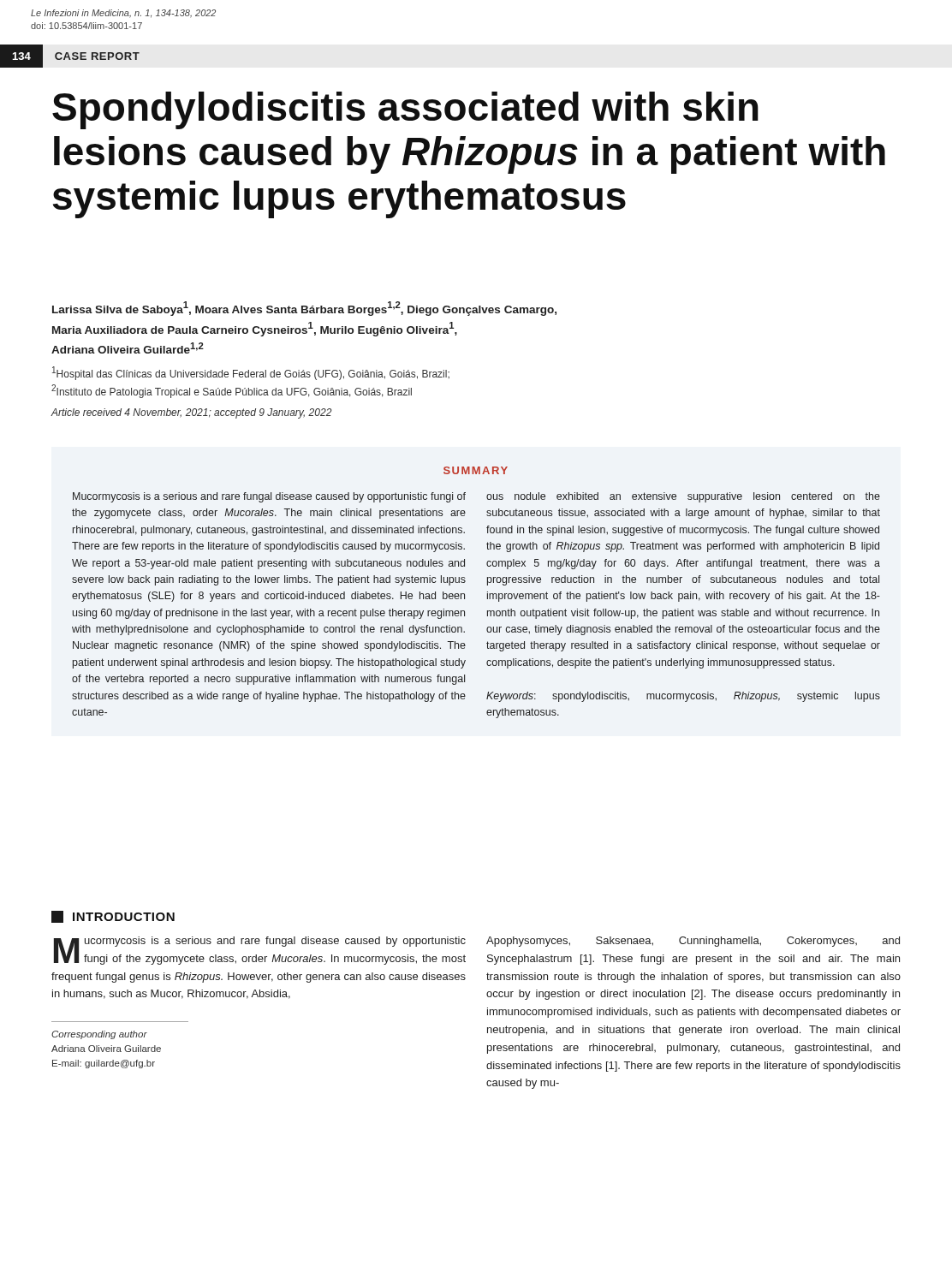Point to the passage starting "Larissa Silva de Saboya1, Moara Alves"

(304, 309)
